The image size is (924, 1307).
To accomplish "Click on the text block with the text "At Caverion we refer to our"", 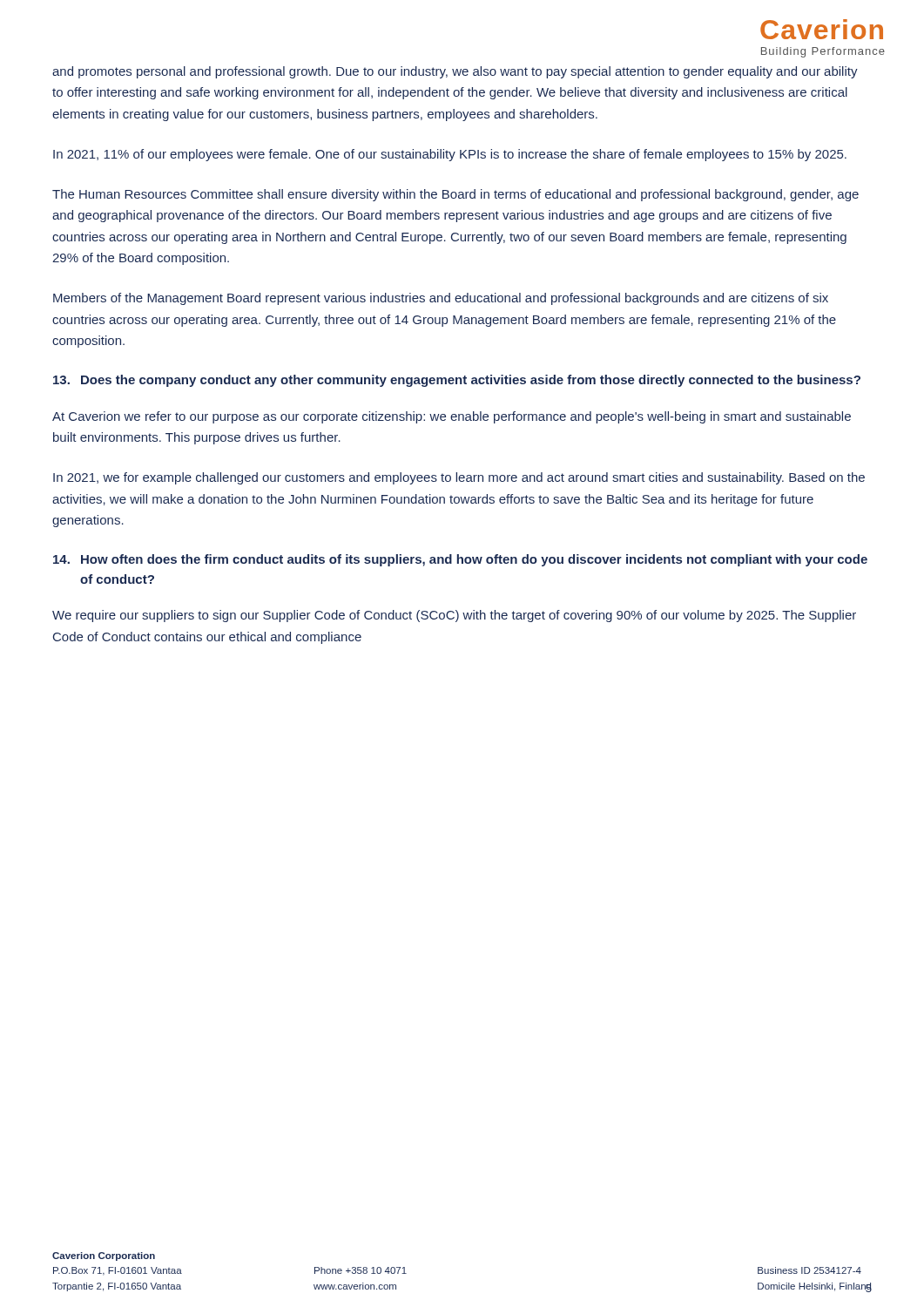I will point(452,426).
